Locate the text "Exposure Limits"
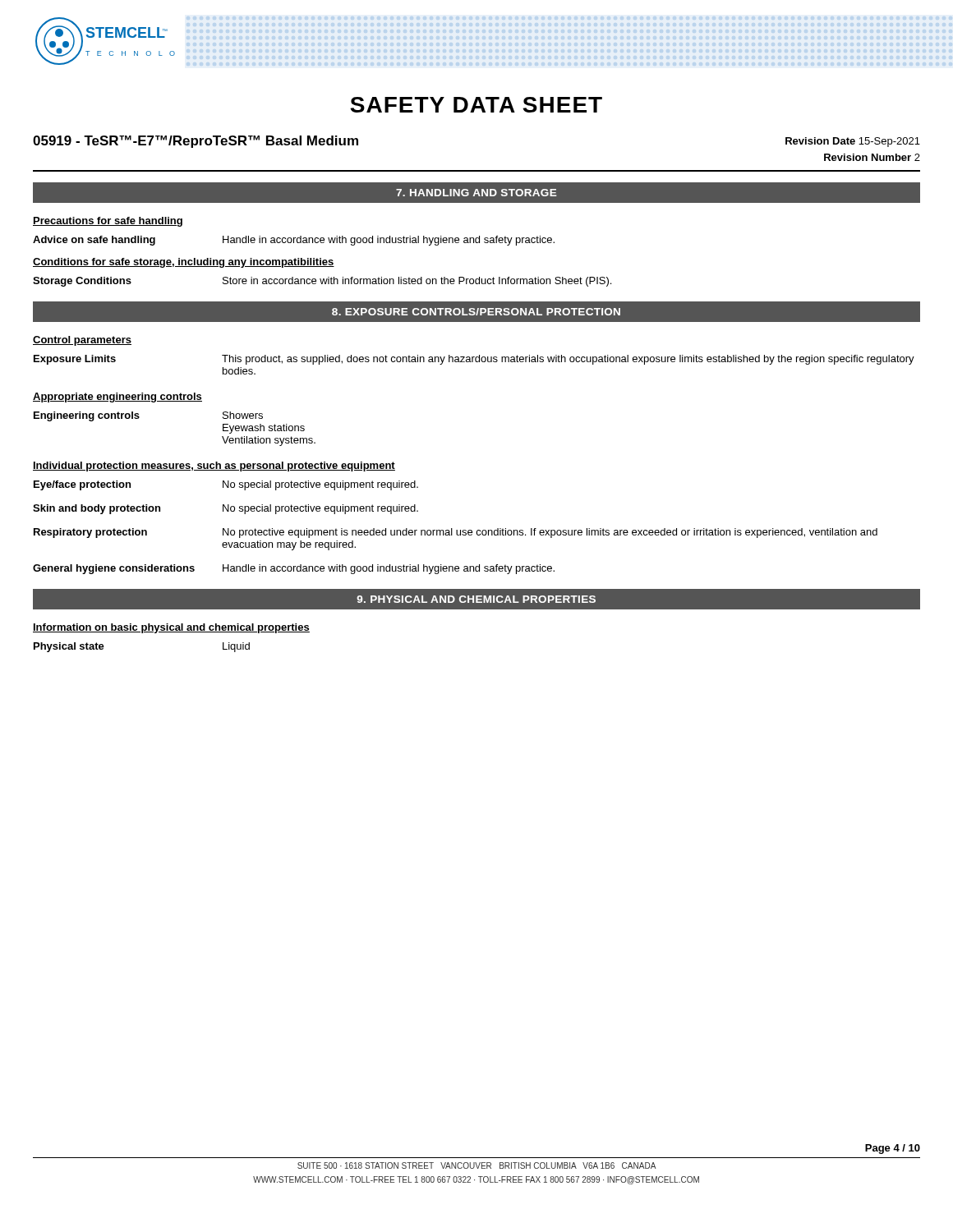953x1232 pixels. (74, 359)
